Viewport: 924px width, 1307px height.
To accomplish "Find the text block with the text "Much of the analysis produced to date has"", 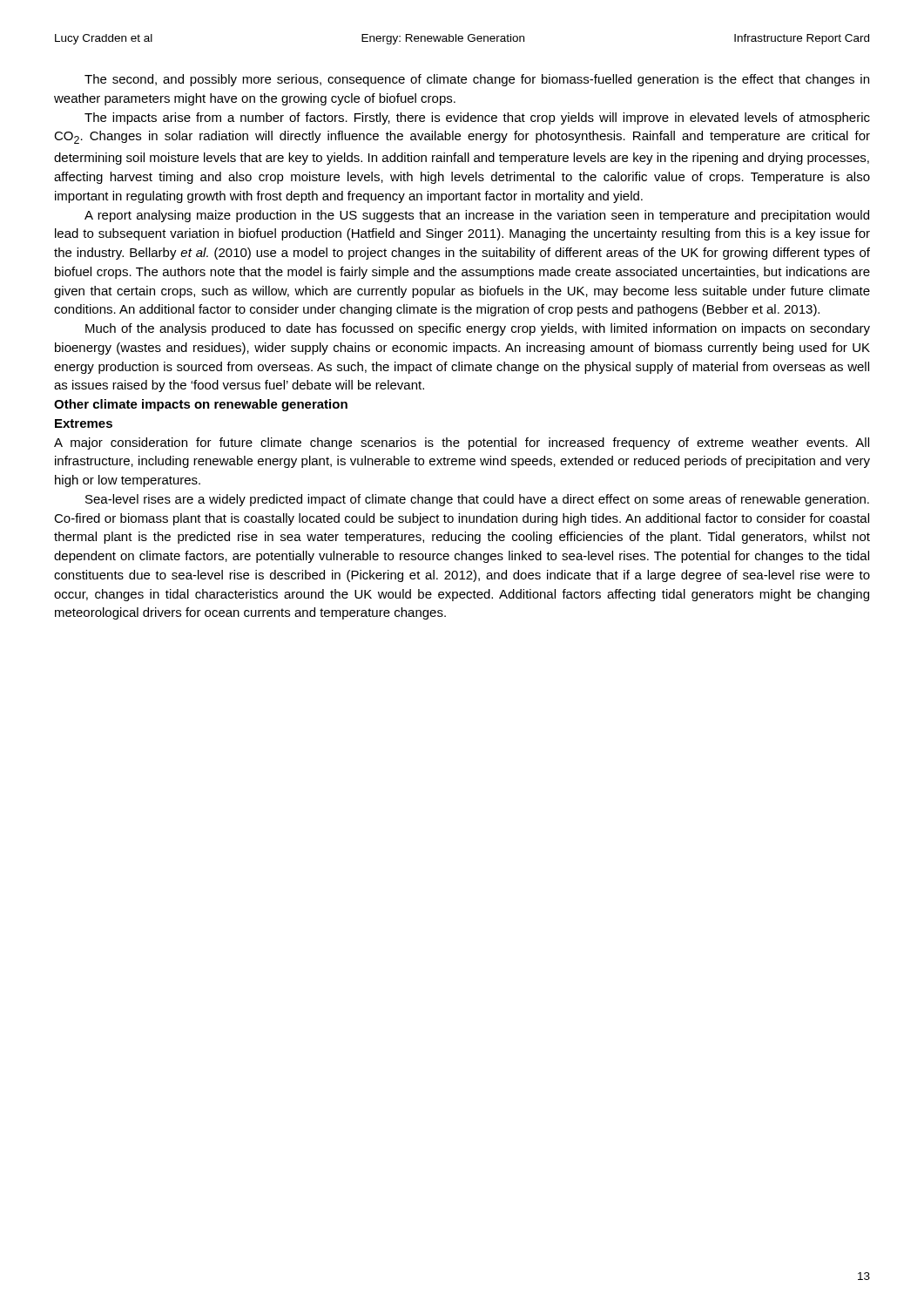I will tap(462, 357).
